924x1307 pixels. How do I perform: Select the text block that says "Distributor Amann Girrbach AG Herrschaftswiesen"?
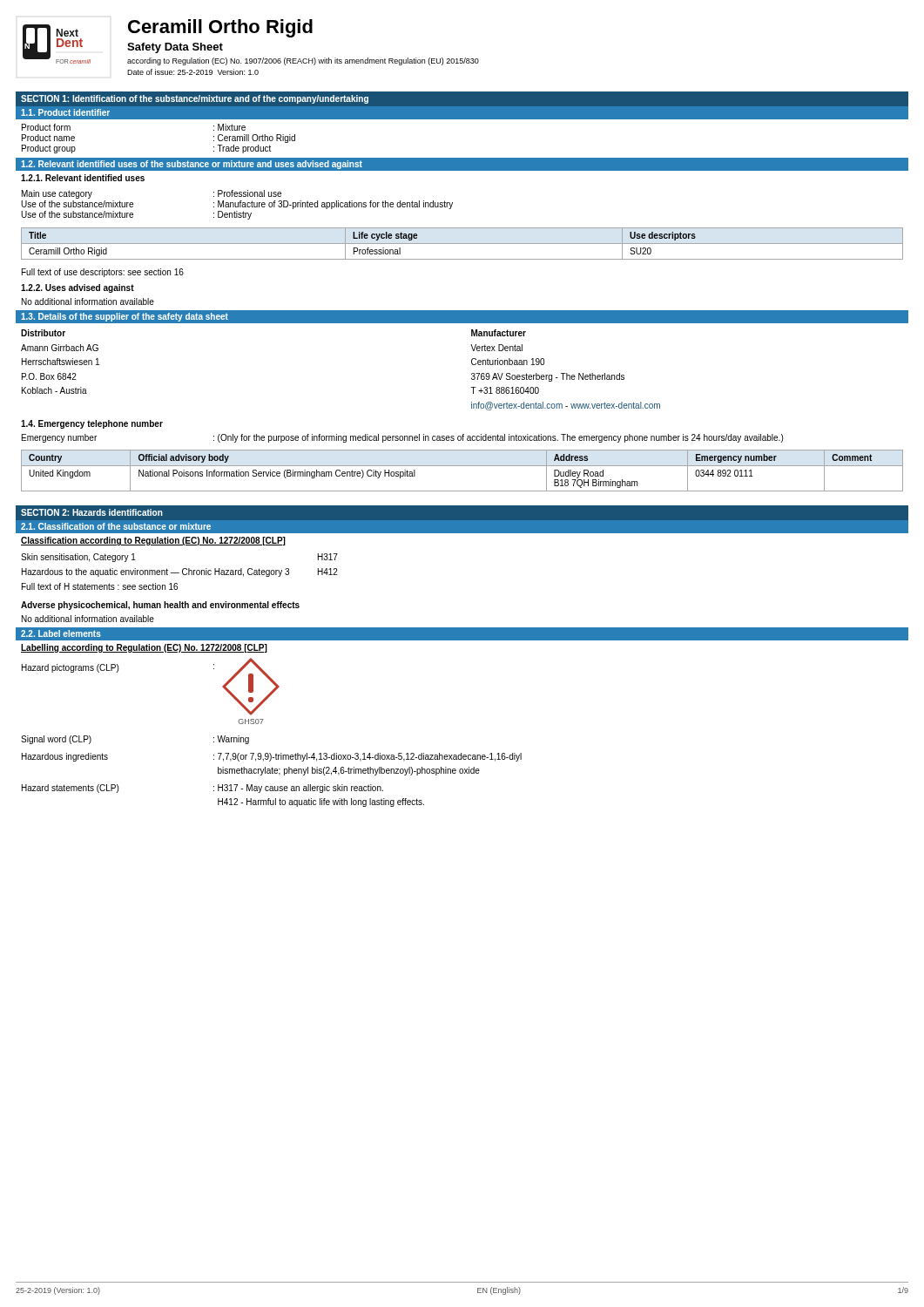[60, 362]
